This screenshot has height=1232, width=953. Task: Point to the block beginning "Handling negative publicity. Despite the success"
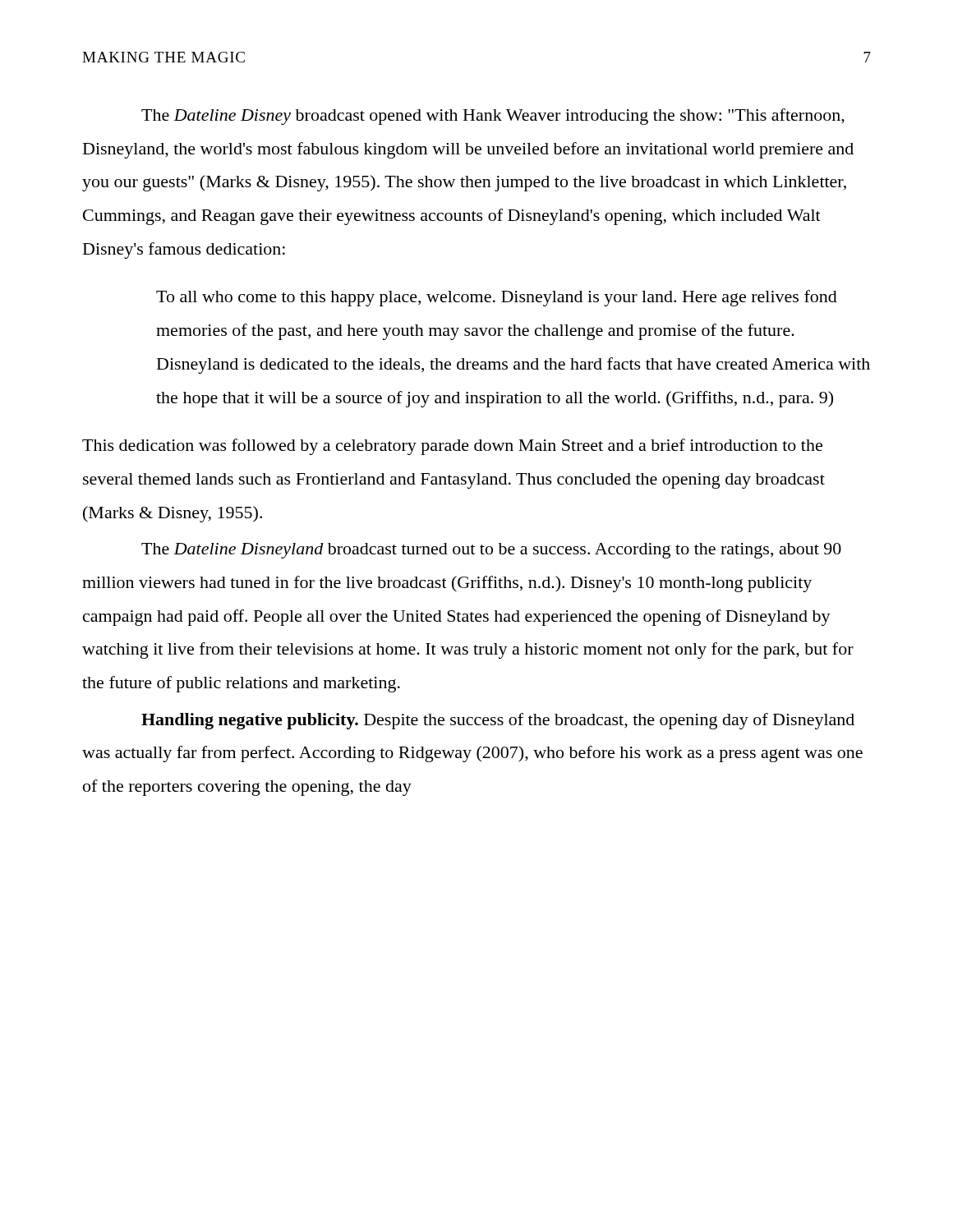(x=476, y=753)
